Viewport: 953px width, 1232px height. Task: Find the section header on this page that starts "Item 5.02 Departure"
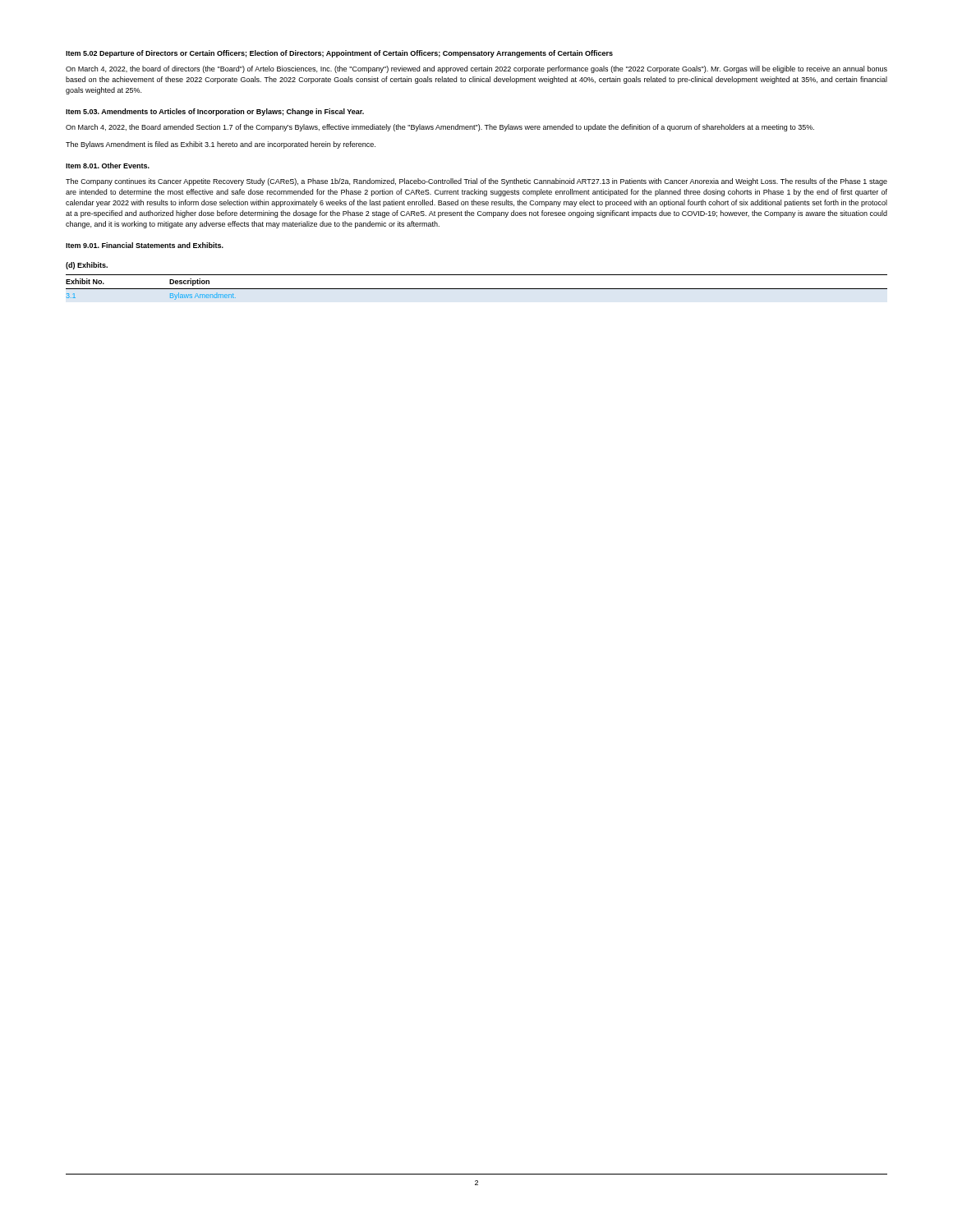[339, 53]
